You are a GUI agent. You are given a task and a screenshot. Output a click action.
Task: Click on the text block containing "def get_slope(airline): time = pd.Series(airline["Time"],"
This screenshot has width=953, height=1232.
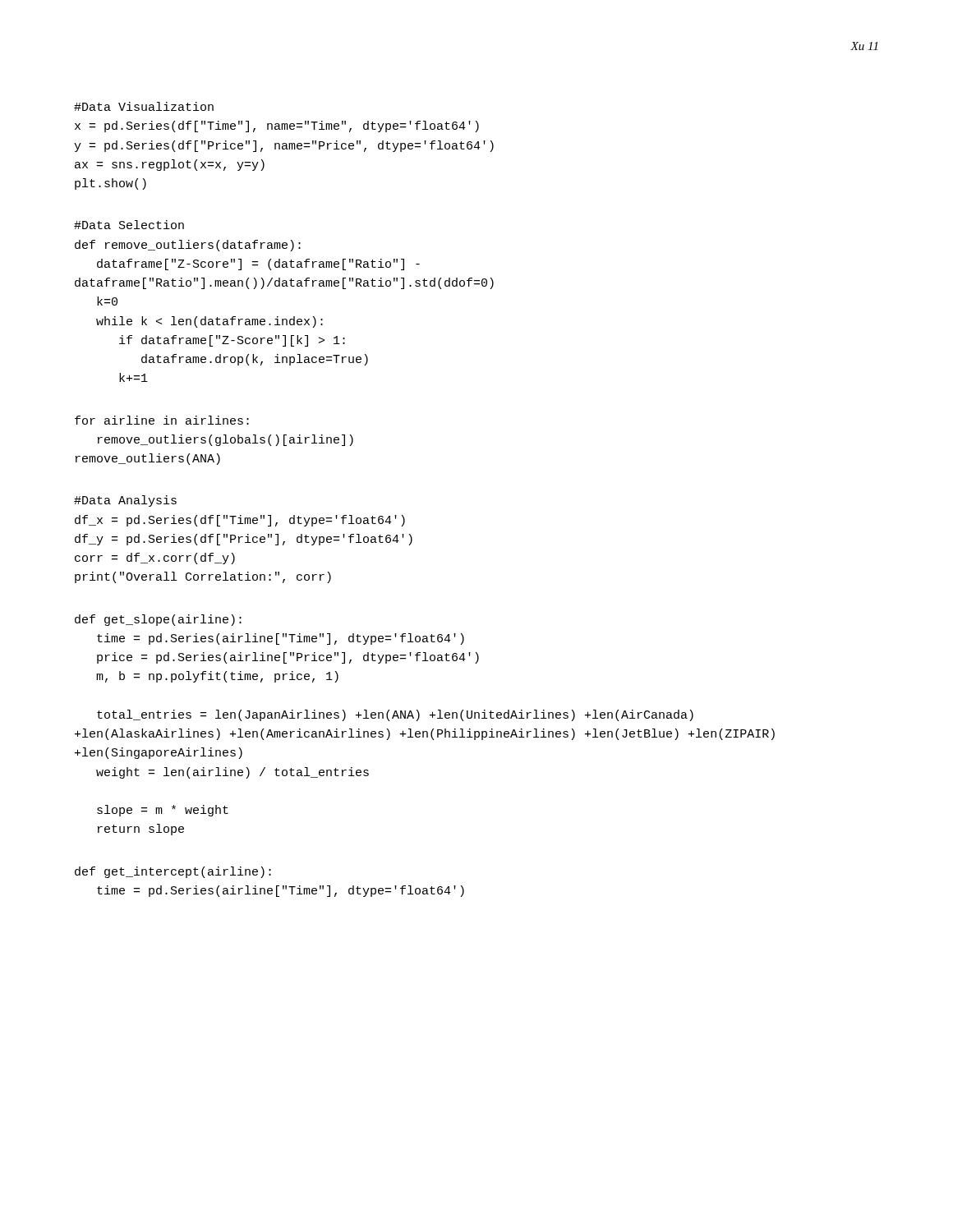click(476, 725)
